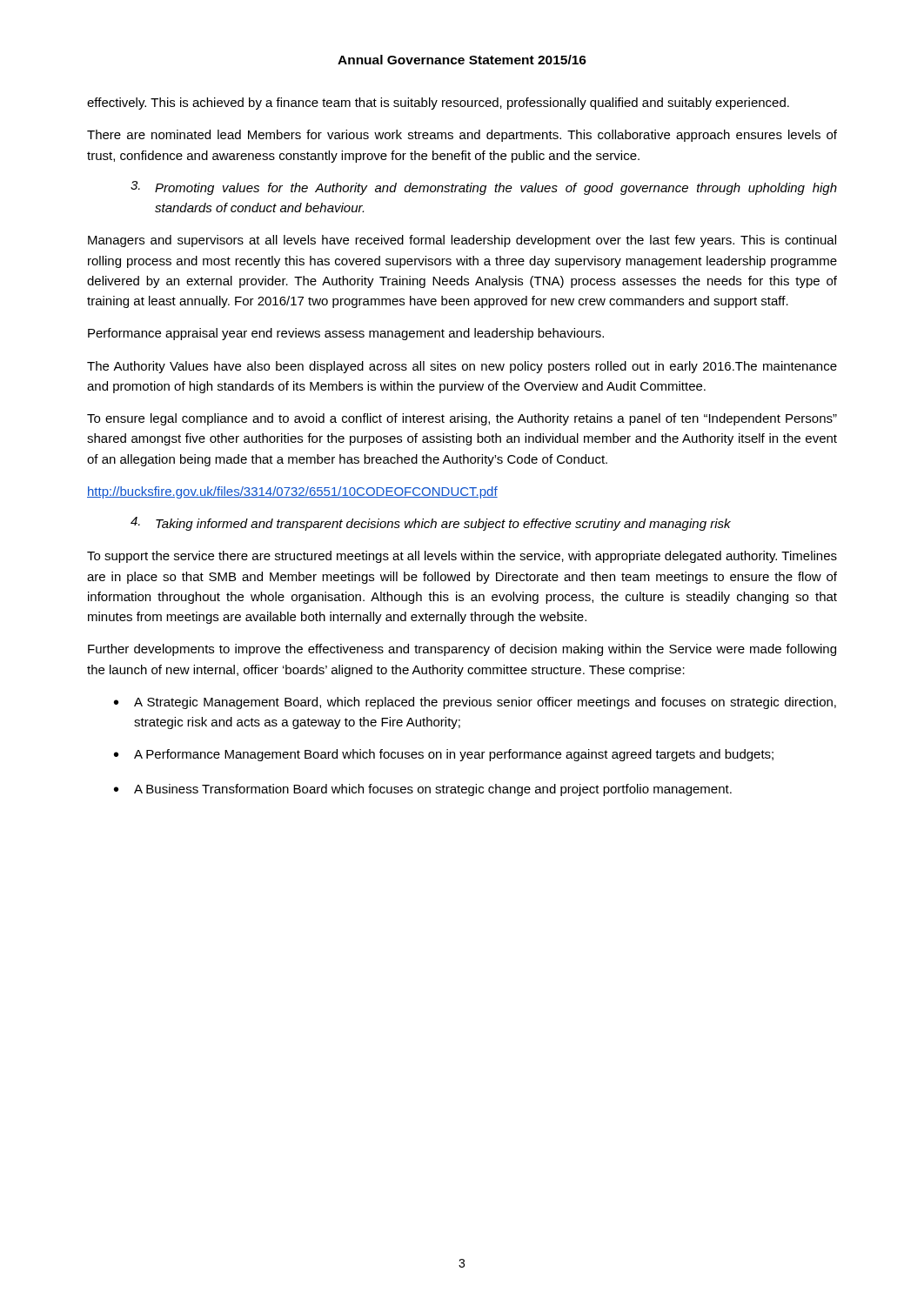This screenshot has width=924, height=1305.
Task: Find the region starting "Further developments to improve"
Action: coord(462,659)
